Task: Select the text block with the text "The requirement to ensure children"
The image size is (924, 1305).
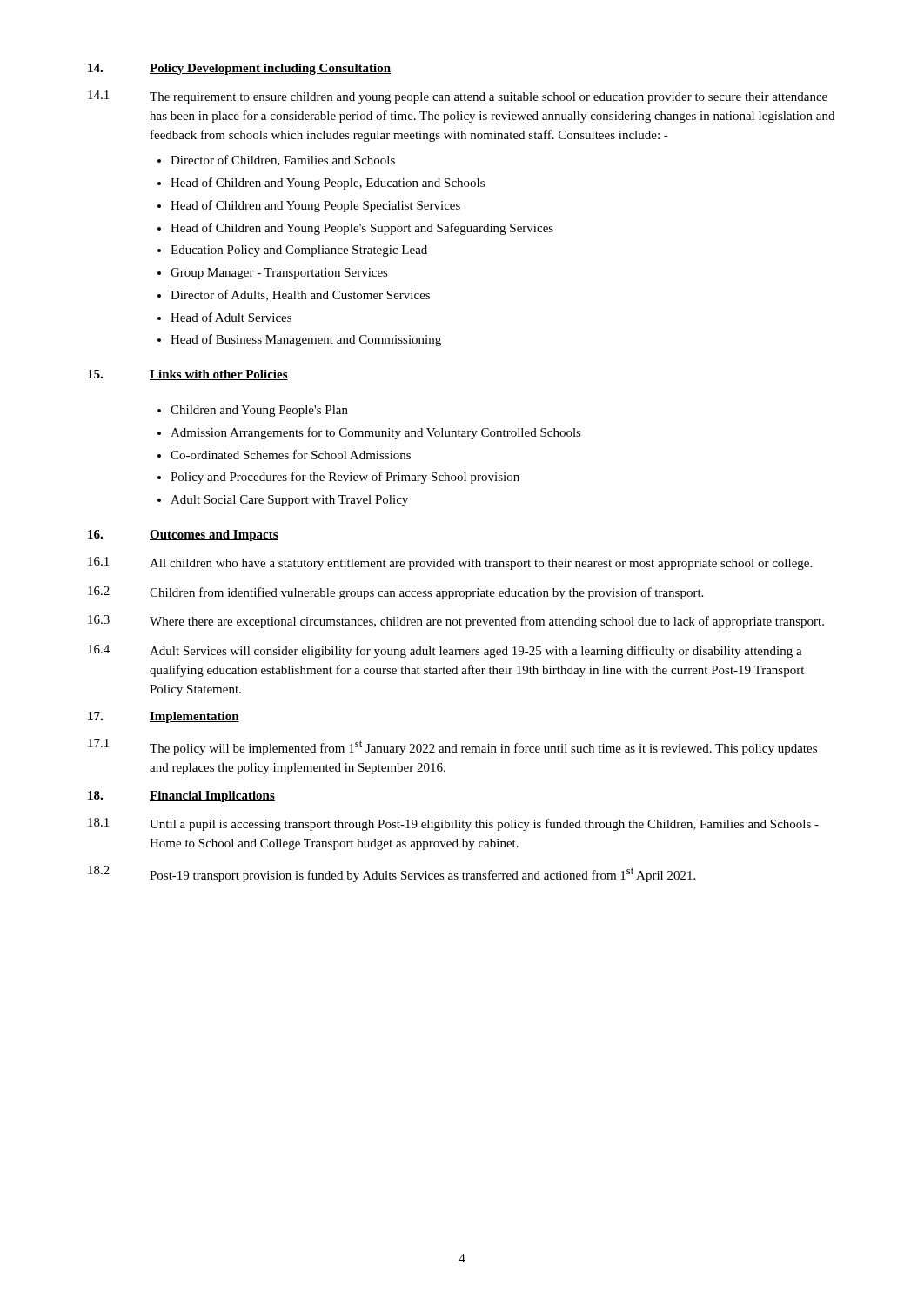Action: (493, 220)
